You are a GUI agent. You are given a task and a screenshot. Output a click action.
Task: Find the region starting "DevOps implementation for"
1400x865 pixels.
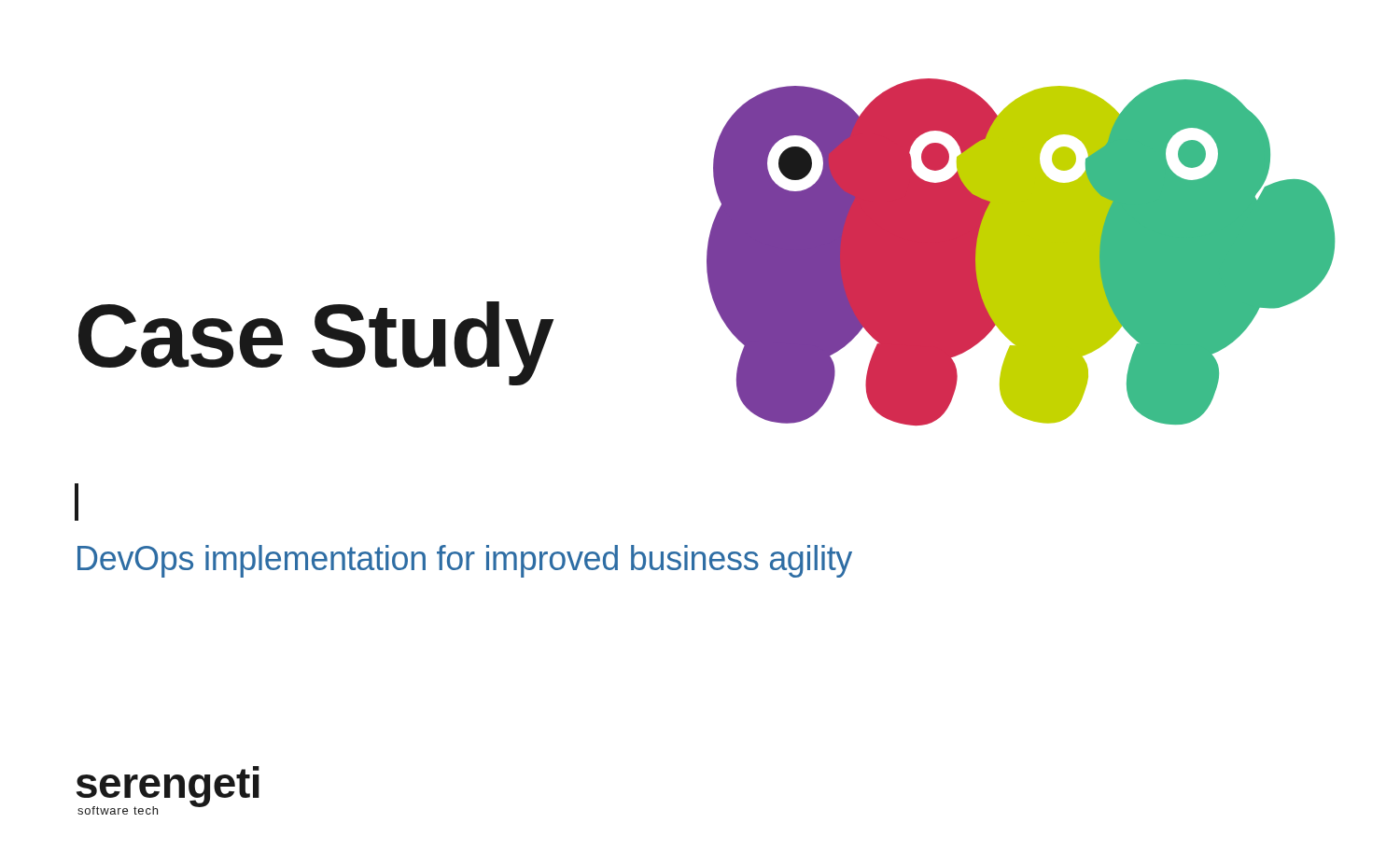463,558
